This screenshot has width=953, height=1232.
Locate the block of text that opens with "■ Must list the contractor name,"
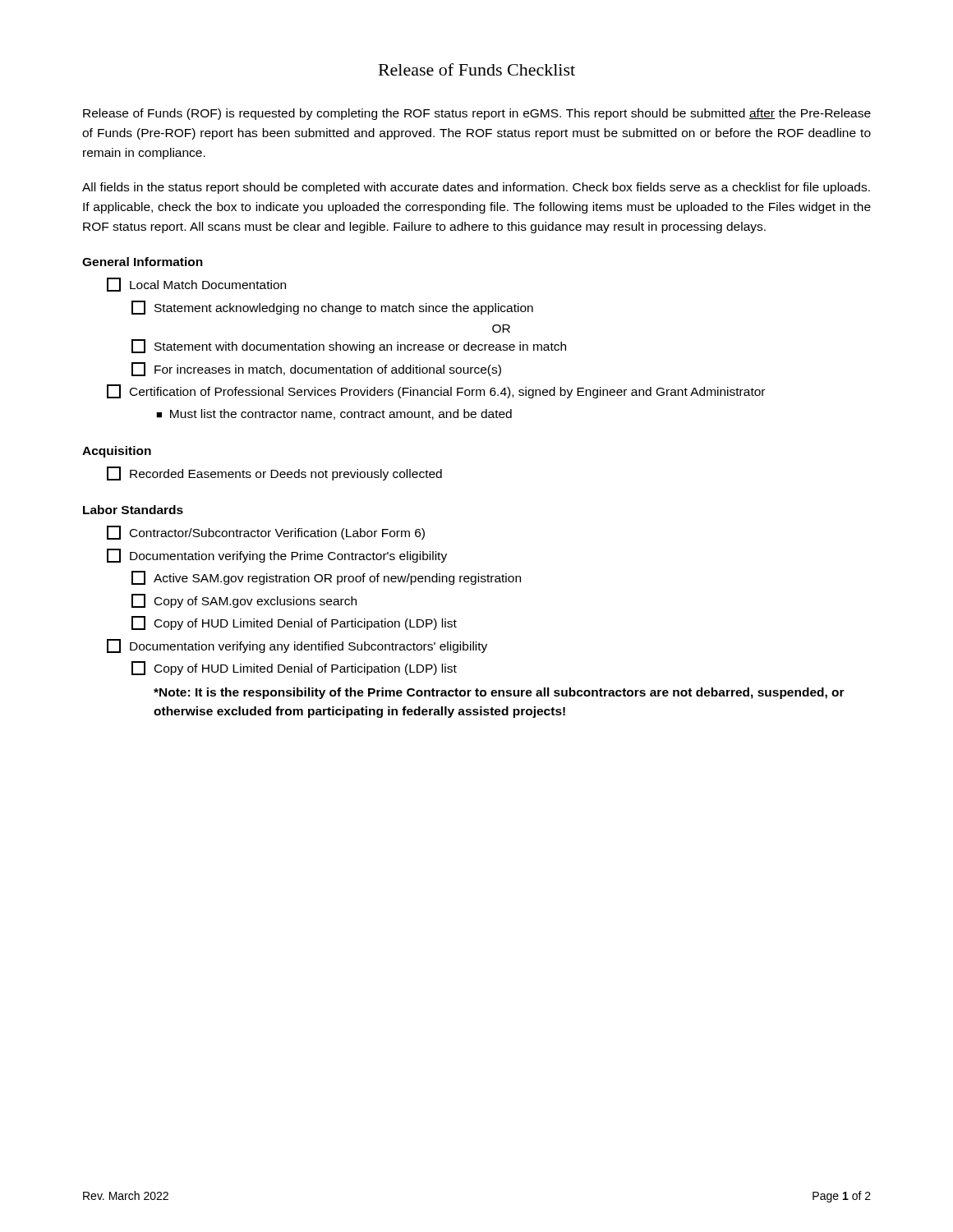(334, 415)
